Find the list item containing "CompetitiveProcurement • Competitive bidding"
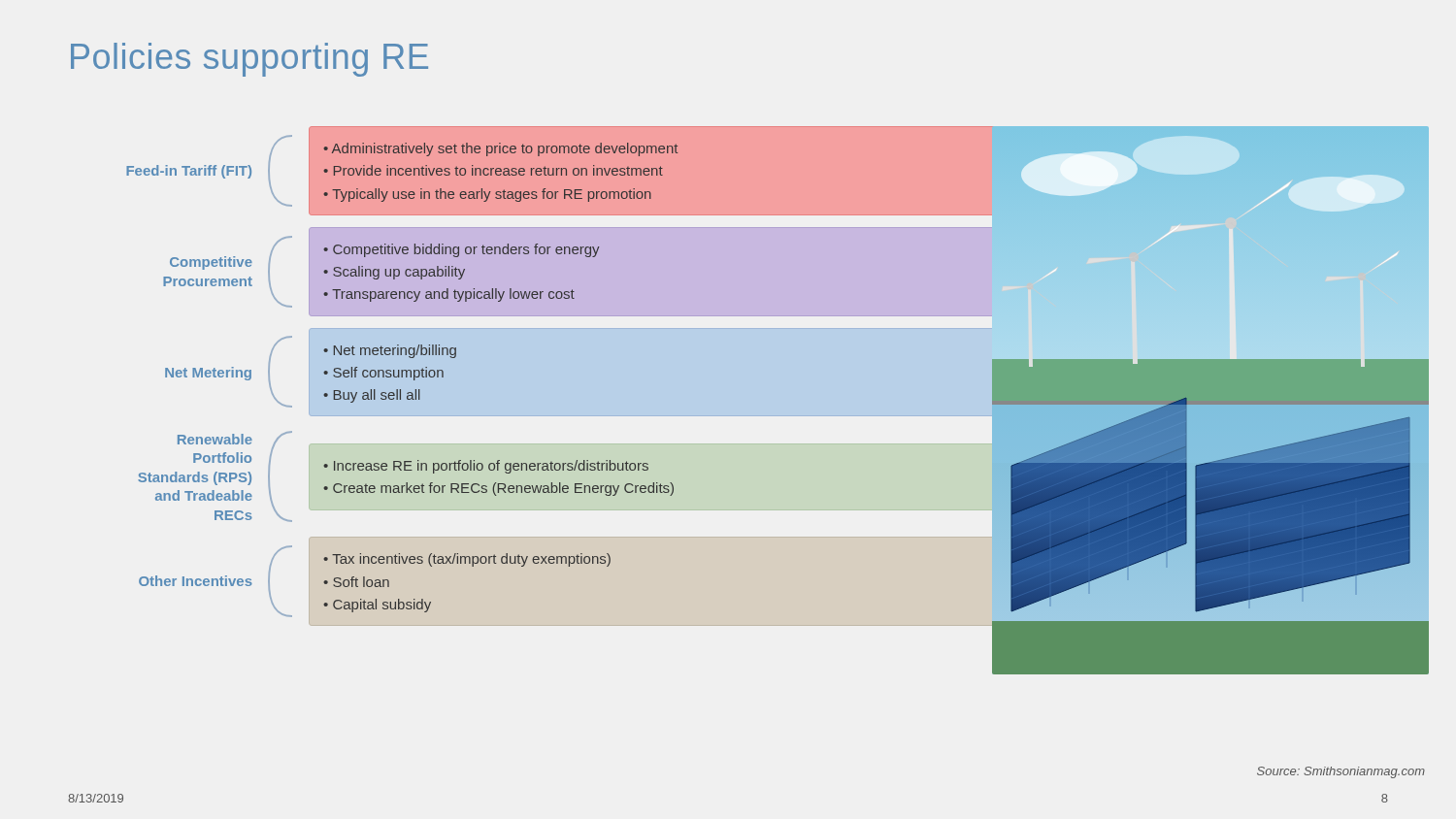 coord(381,273)
